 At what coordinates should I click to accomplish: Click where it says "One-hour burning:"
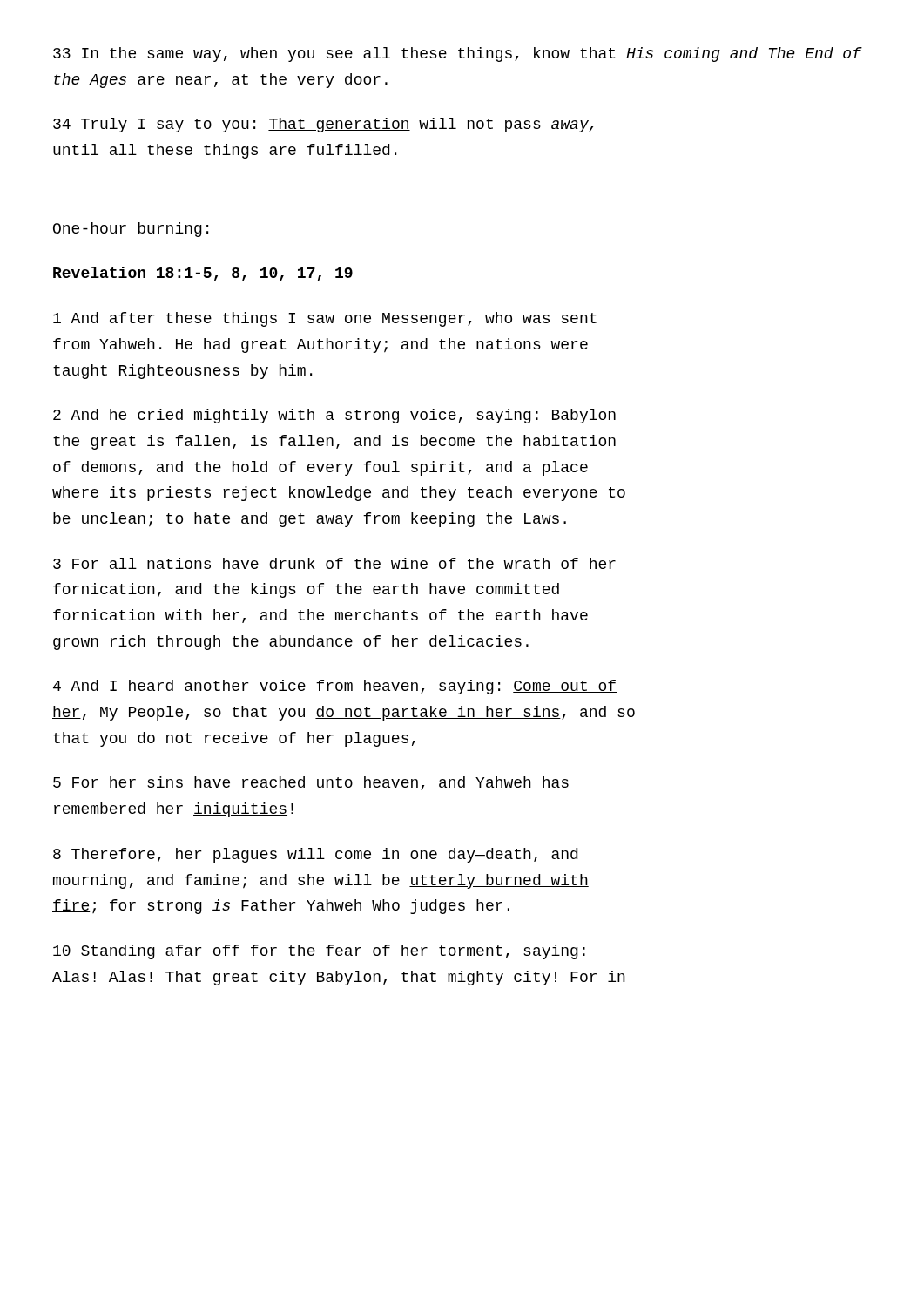[x=132, y=229]
